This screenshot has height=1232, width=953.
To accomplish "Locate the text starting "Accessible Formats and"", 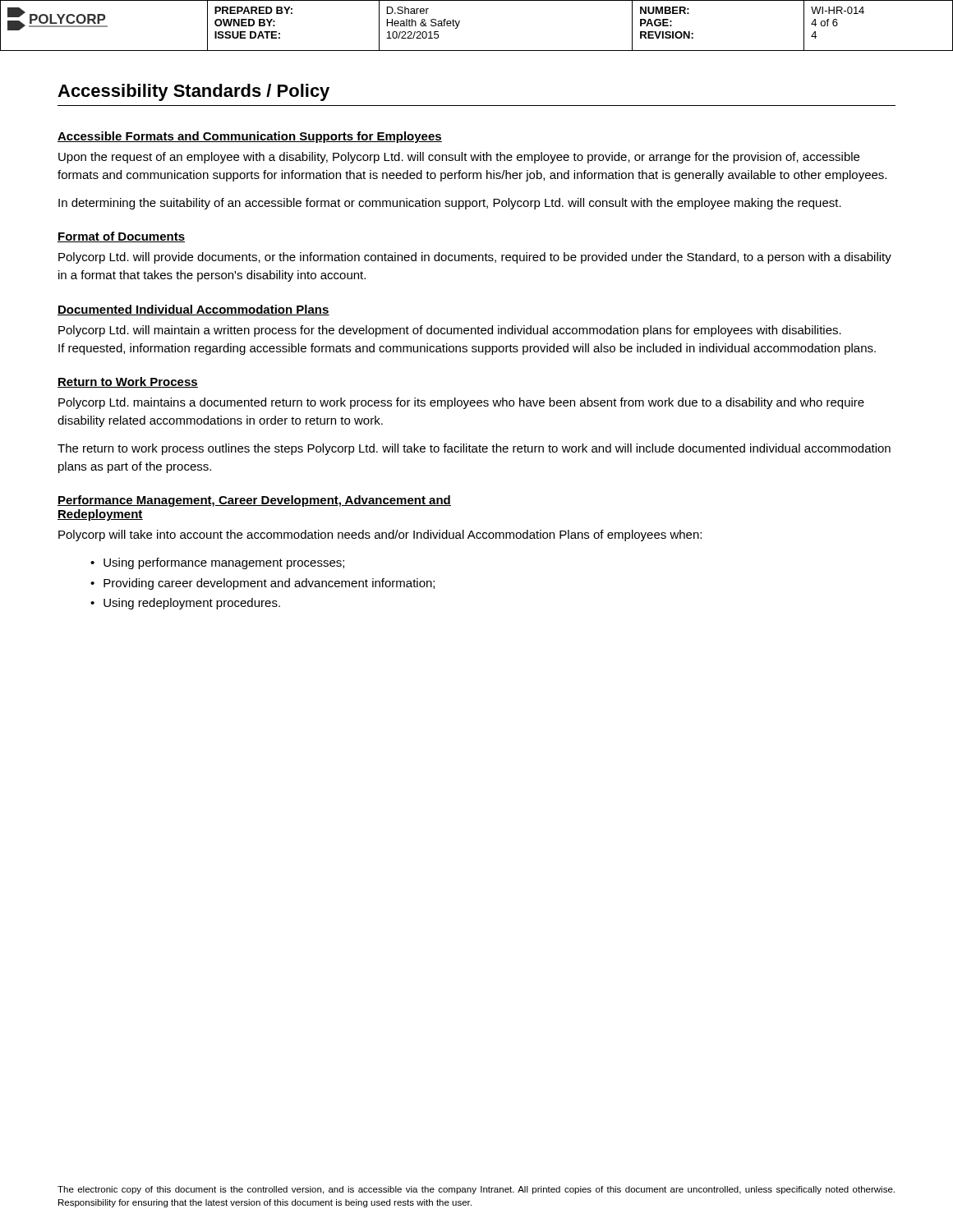I will 250,136.
